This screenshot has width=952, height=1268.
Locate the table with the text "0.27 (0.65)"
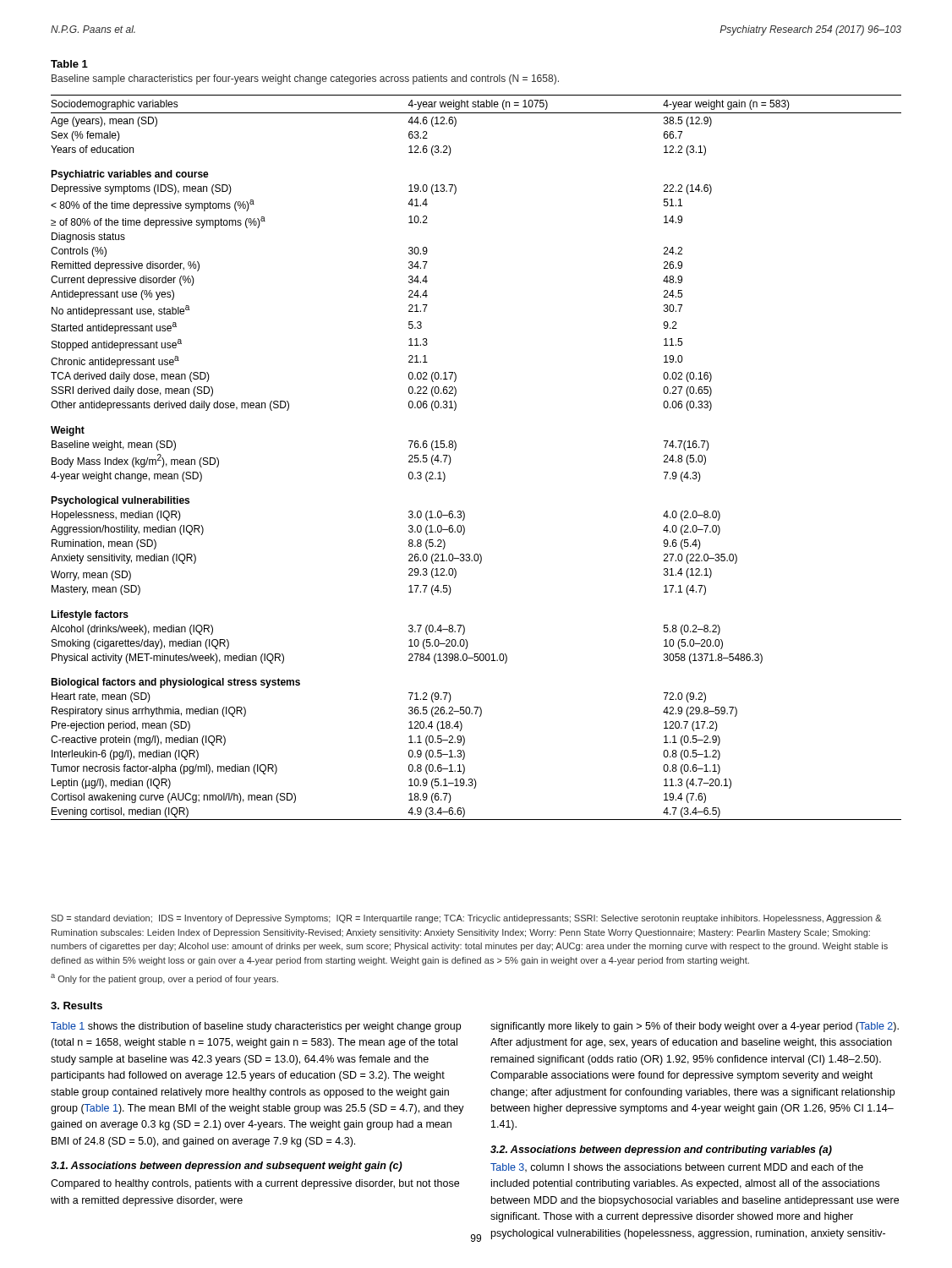[x=476, y=457]
